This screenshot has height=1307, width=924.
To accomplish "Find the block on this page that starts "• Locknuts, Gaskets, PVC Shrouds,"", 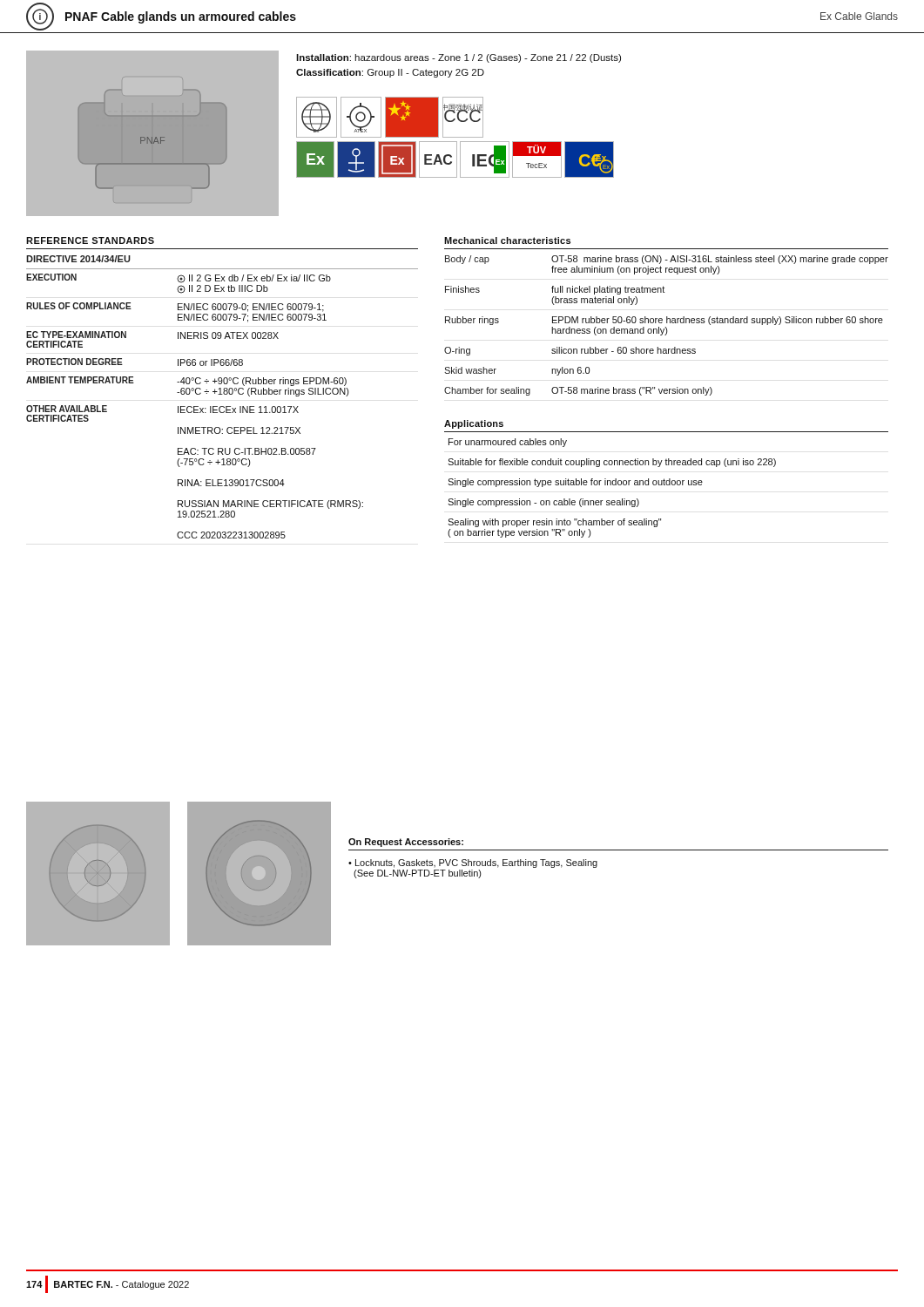I will click(473, 868).
